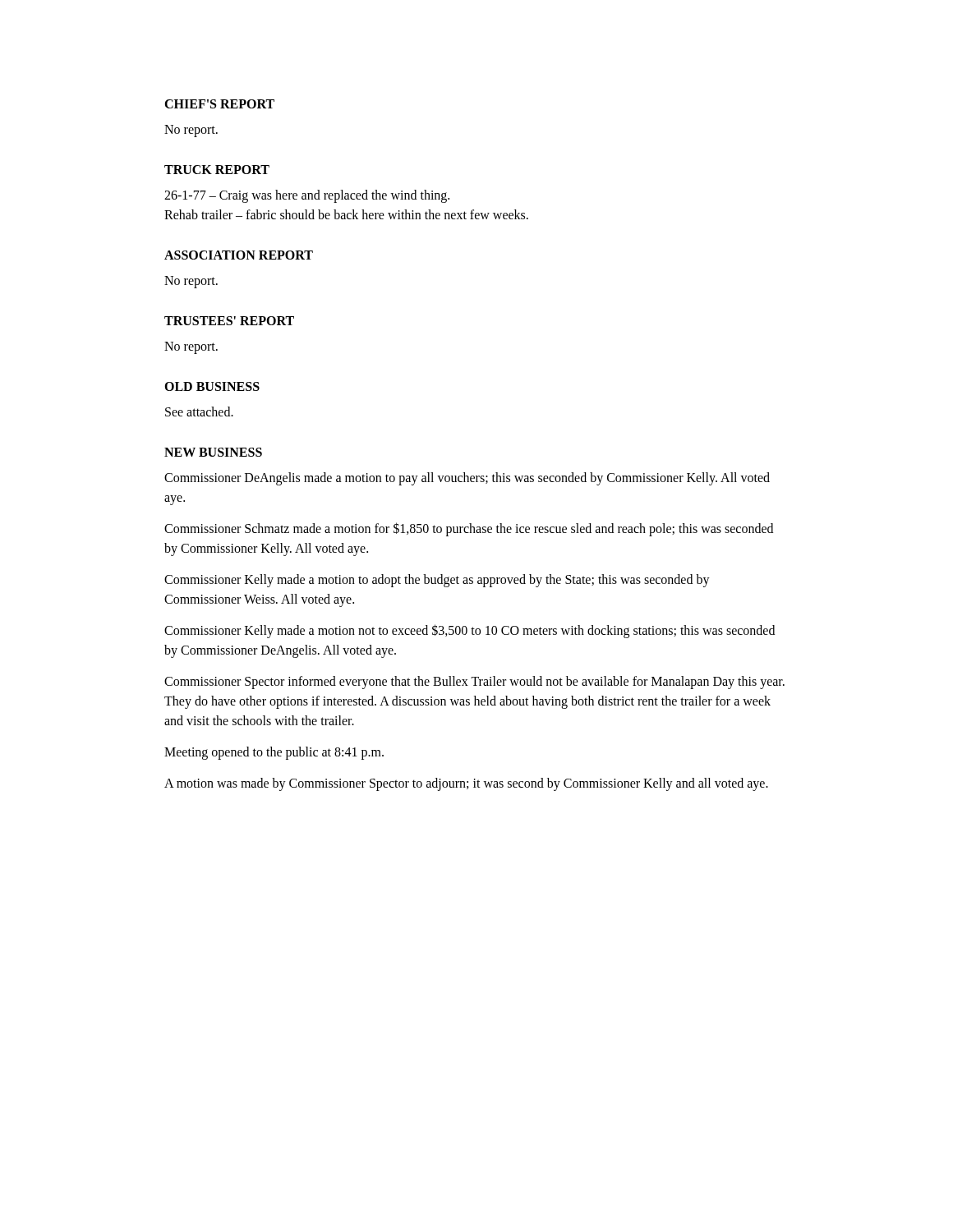Viewport: 953px width, 1232px height.
Task: Locate the region starting "Commissioner Kelly made a motion not"
Action: (470, 640)
